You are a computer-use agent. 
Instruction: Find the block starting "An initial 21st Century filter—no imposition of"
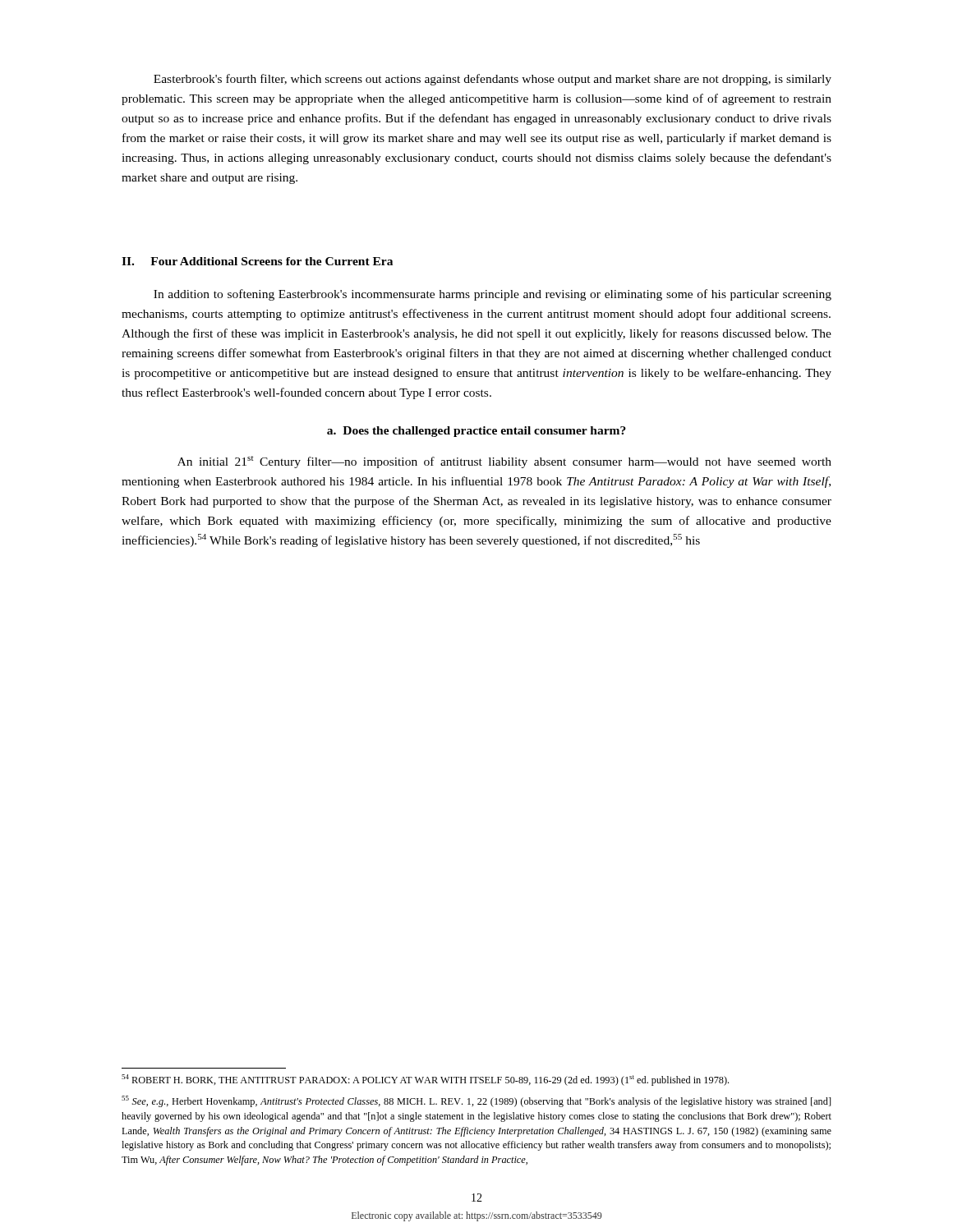click(x=476, y=501)
